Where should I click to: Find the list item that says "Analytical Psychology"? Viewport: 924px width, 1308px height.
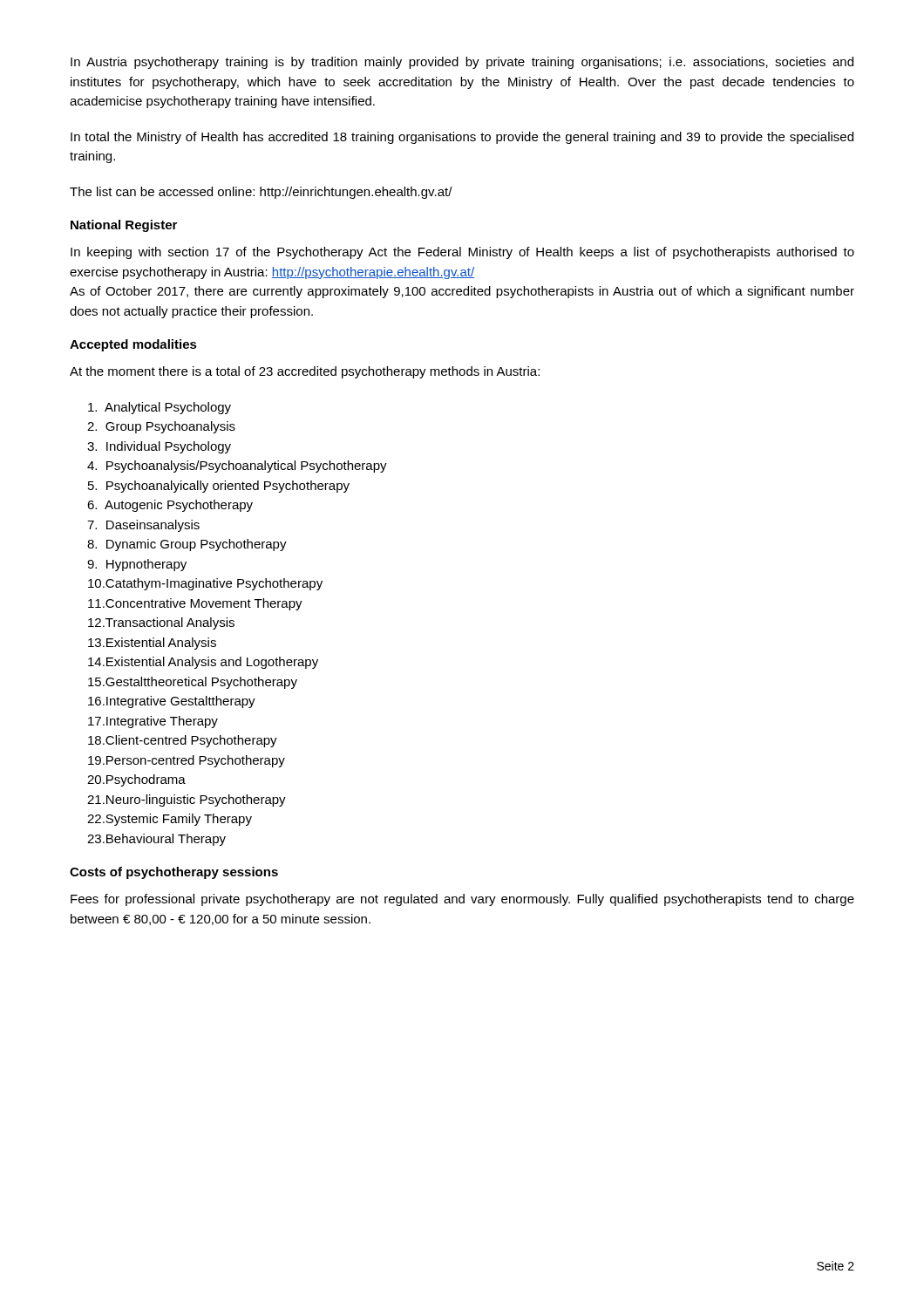coord(159,406)
